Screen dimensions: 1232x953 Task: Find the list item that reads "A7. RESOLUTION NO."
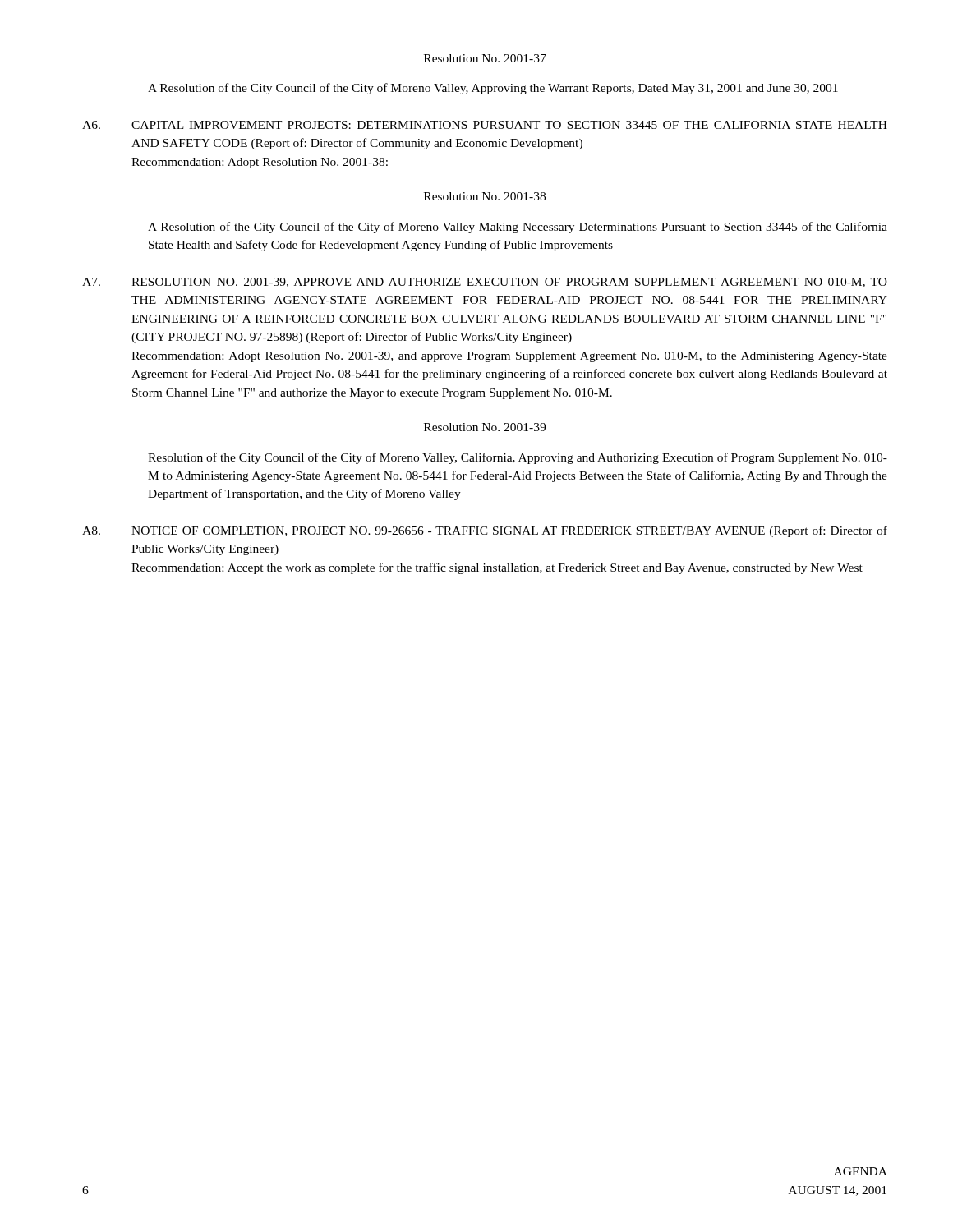[485, 337]
